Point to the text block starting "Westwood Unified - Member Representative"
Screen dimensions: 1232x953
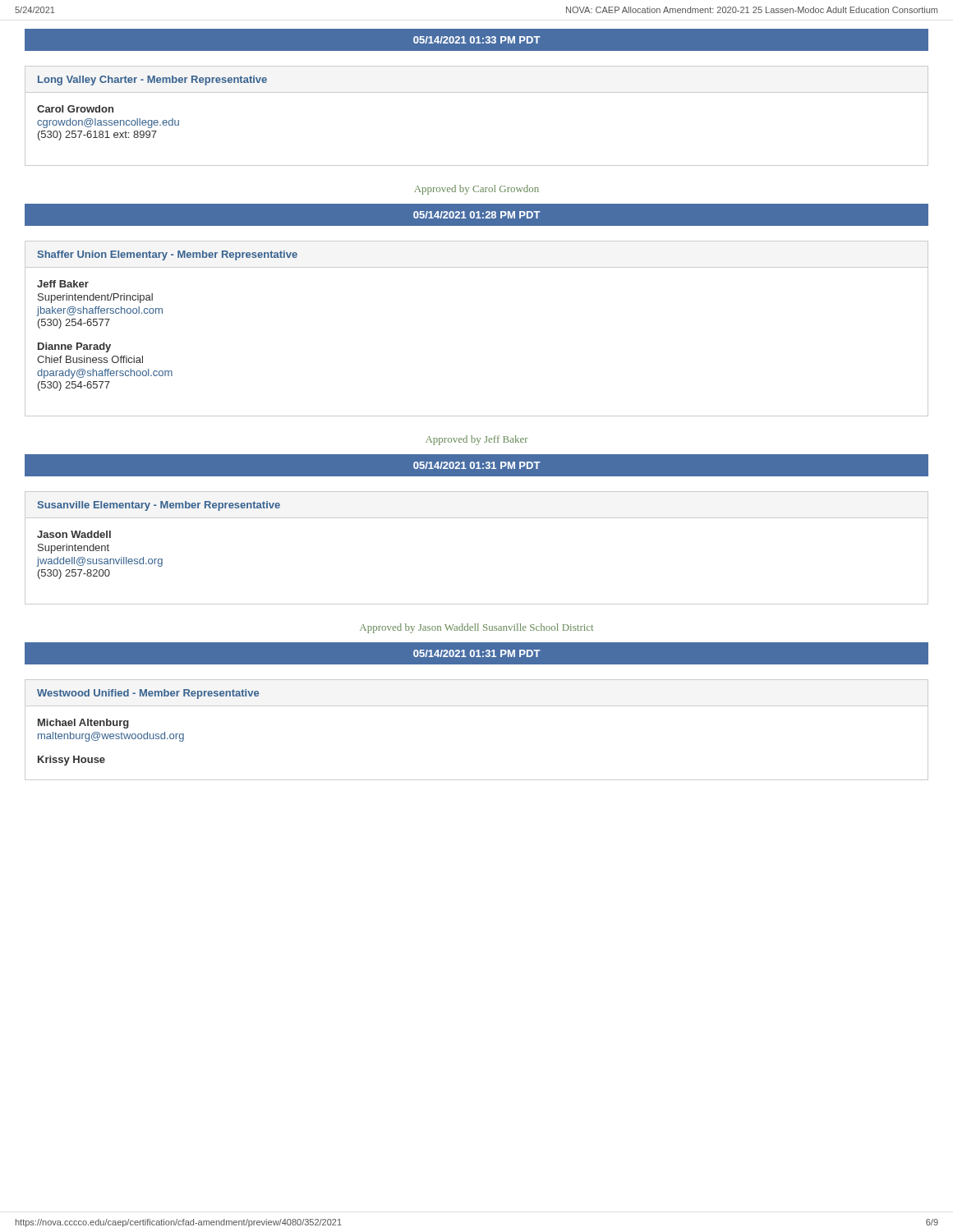(148, 693)
